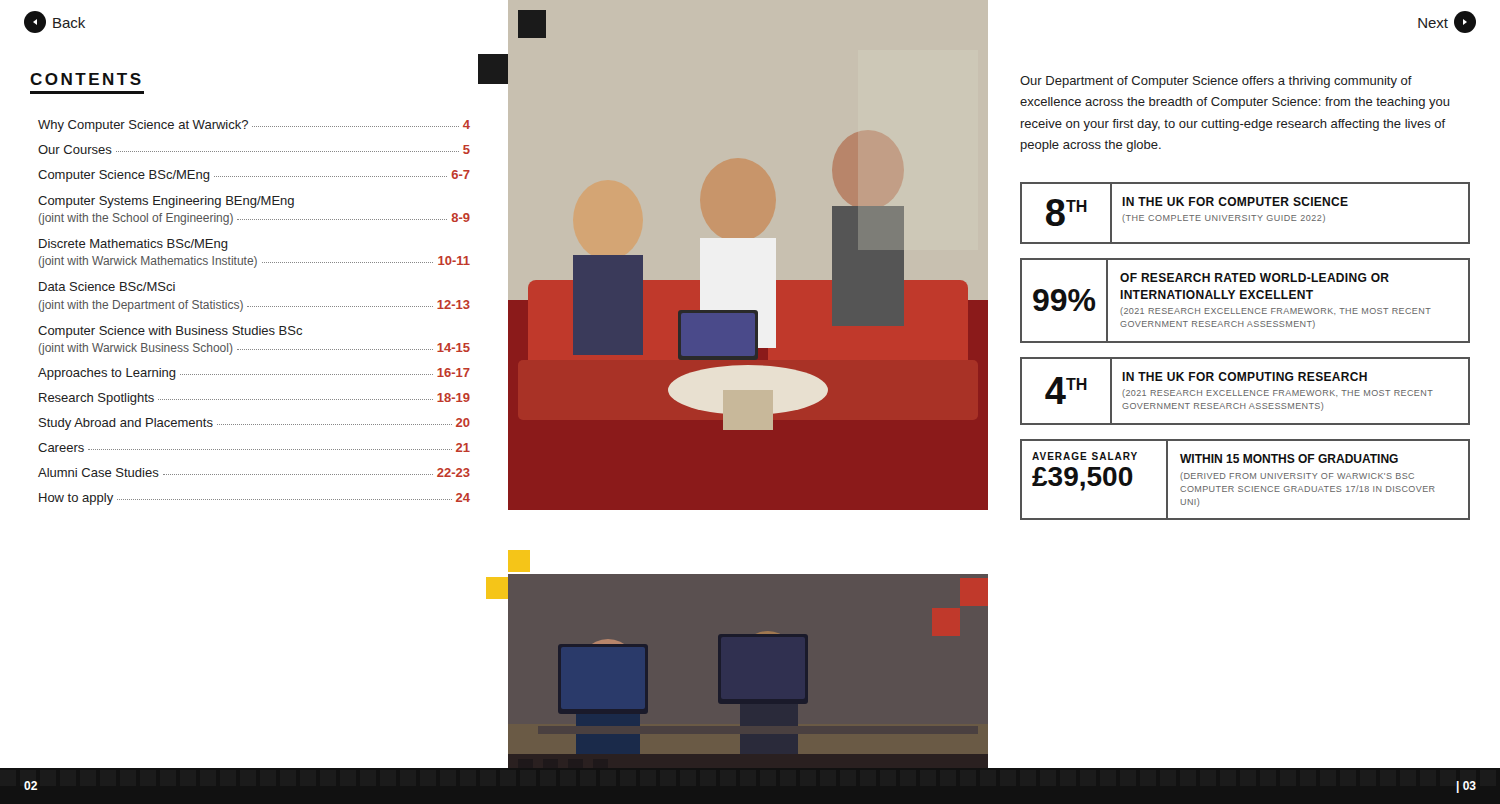Screen dimensions: 804x1500
Task: Select the block starting "Our Department of Computer Science offers a thriving"
Action: click(x=1235, y=113)
